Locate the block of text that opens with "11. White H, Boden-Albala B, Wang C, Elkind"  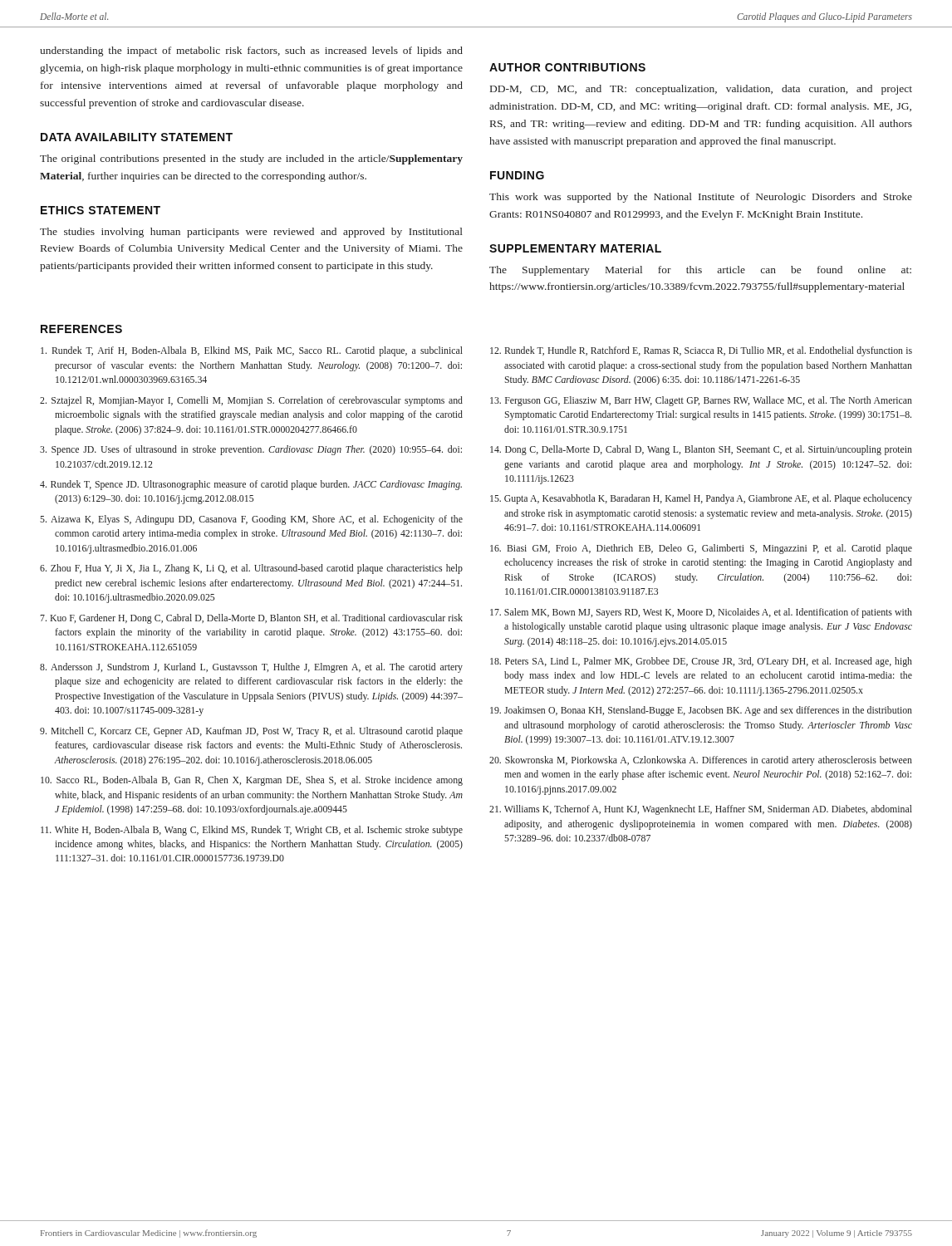(251, 844)
